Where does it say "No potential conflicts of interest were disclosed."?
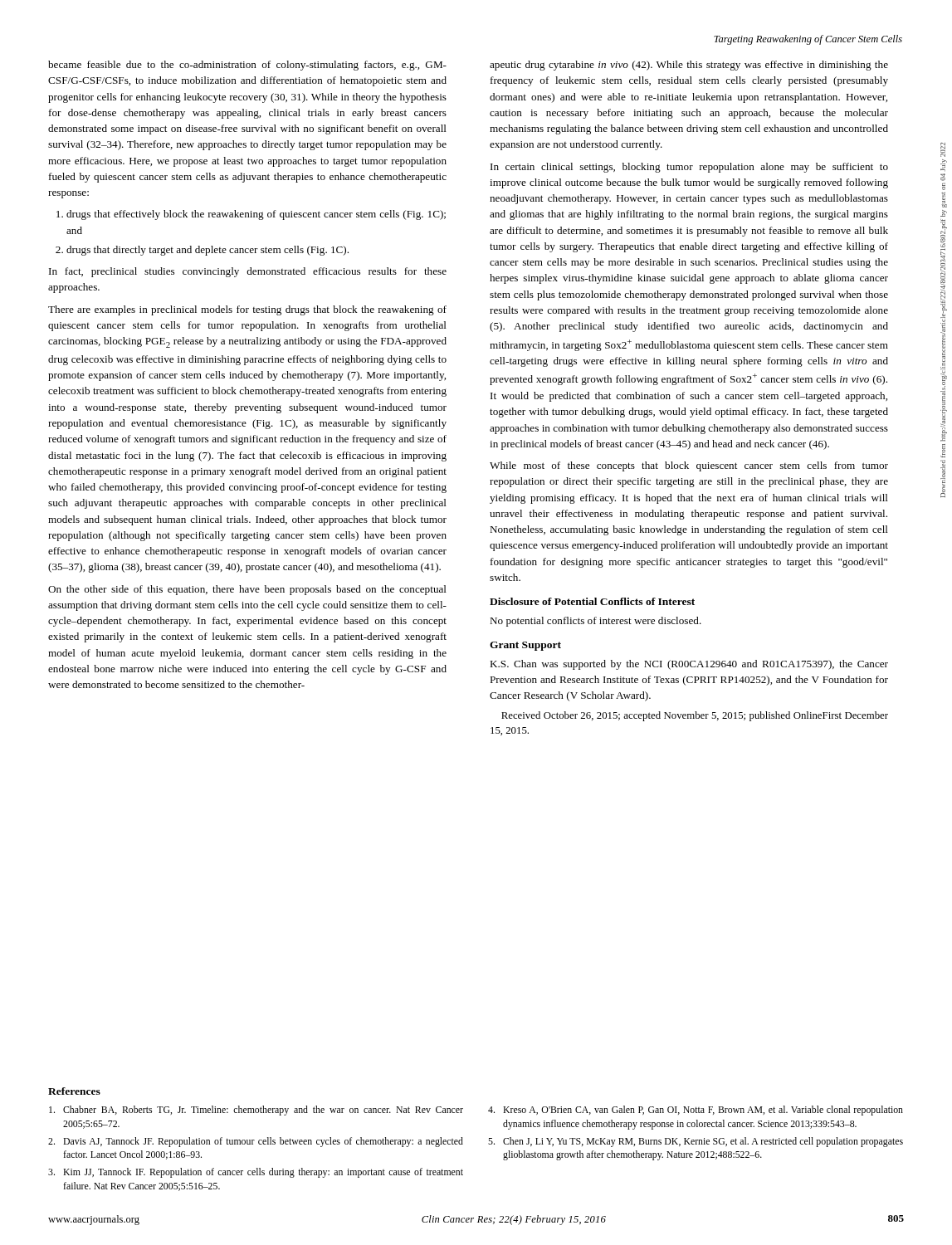The image size is (952, 1245). point(596,620)
